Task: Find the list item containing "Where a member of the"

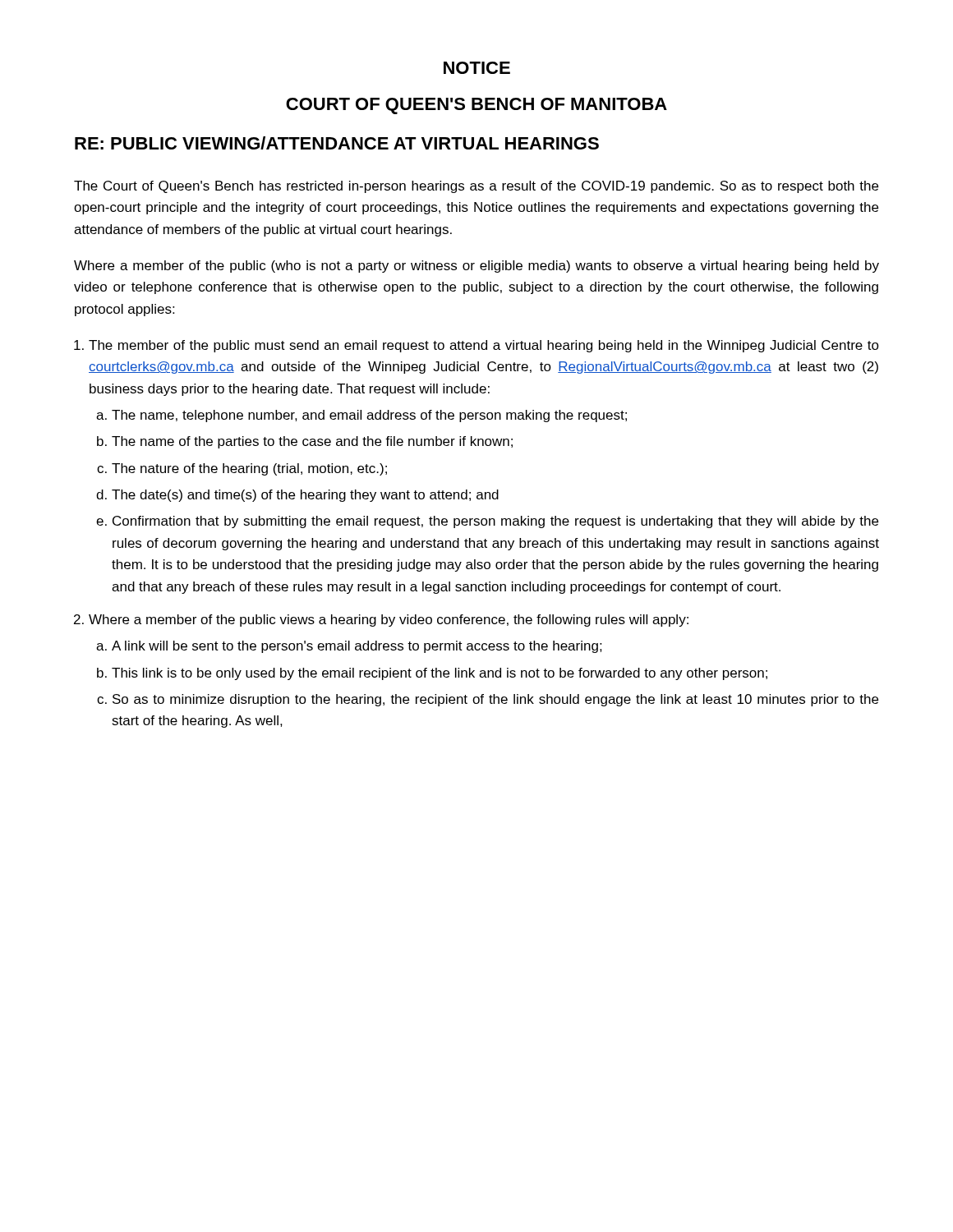Action: pos(484,671)
